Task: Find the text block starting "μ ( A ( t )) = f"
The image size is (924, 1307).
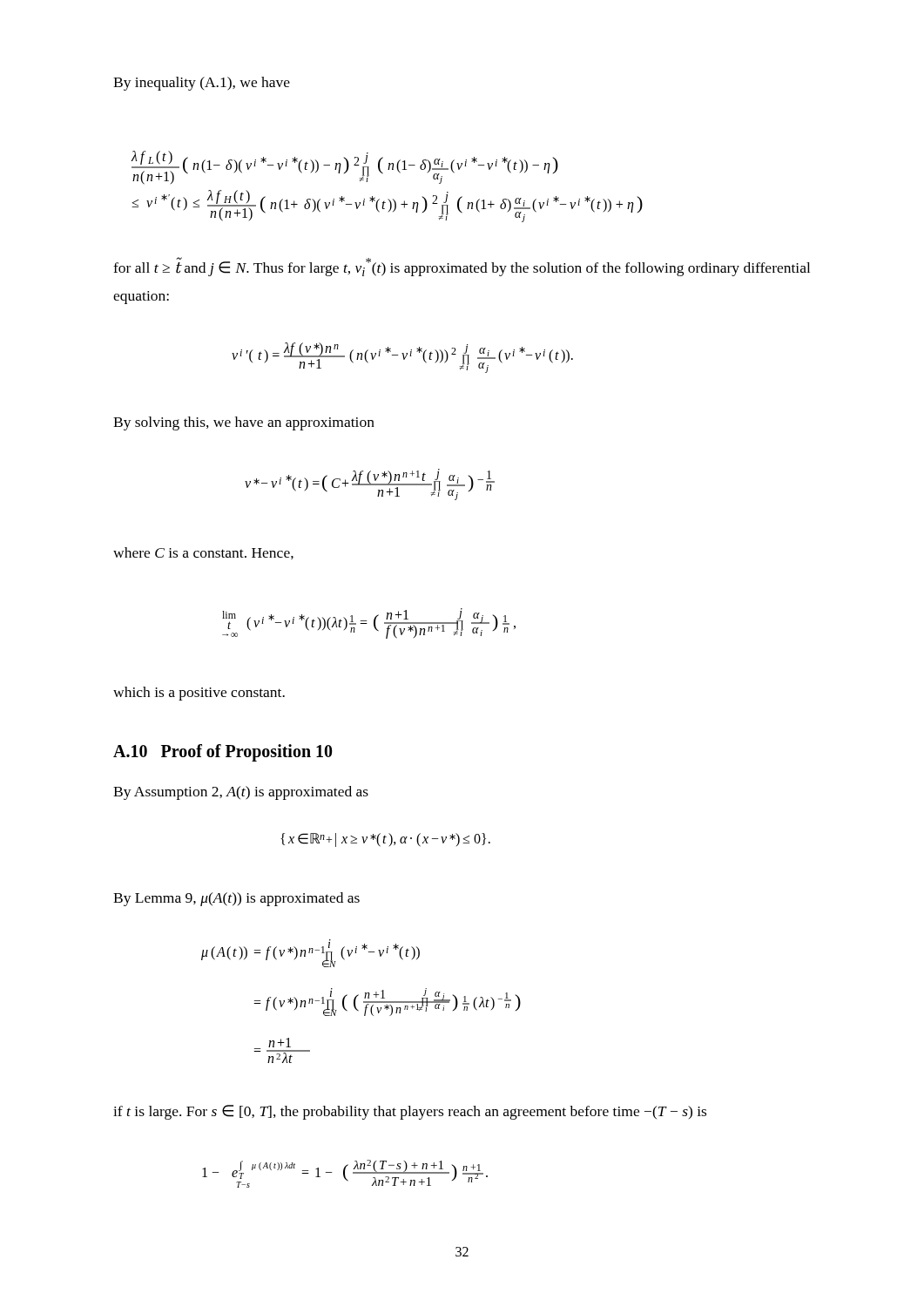Action: coord(462,1000)
